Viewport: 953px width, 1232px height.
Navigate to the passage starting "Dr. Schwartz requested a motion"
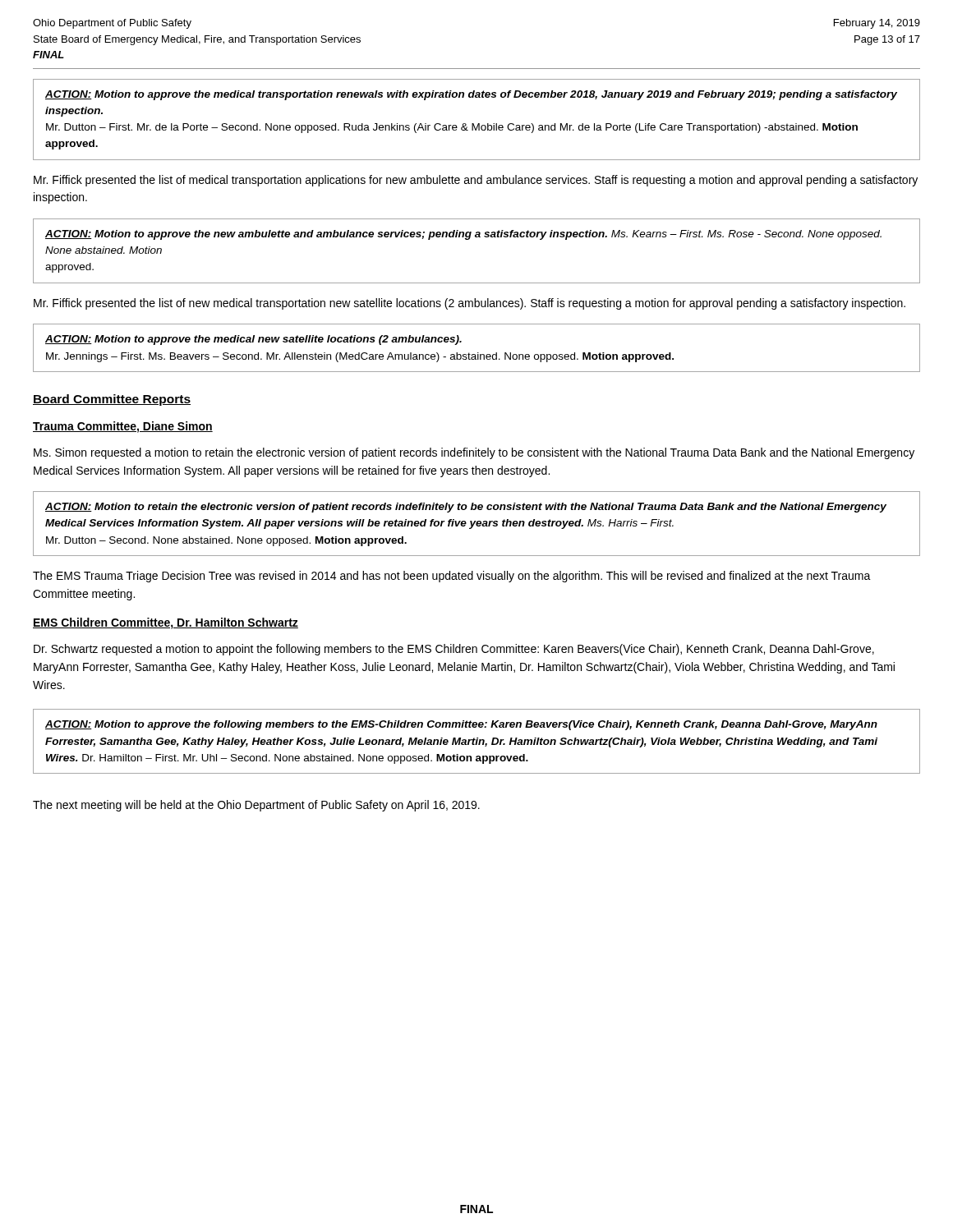[x=464, y=667]
